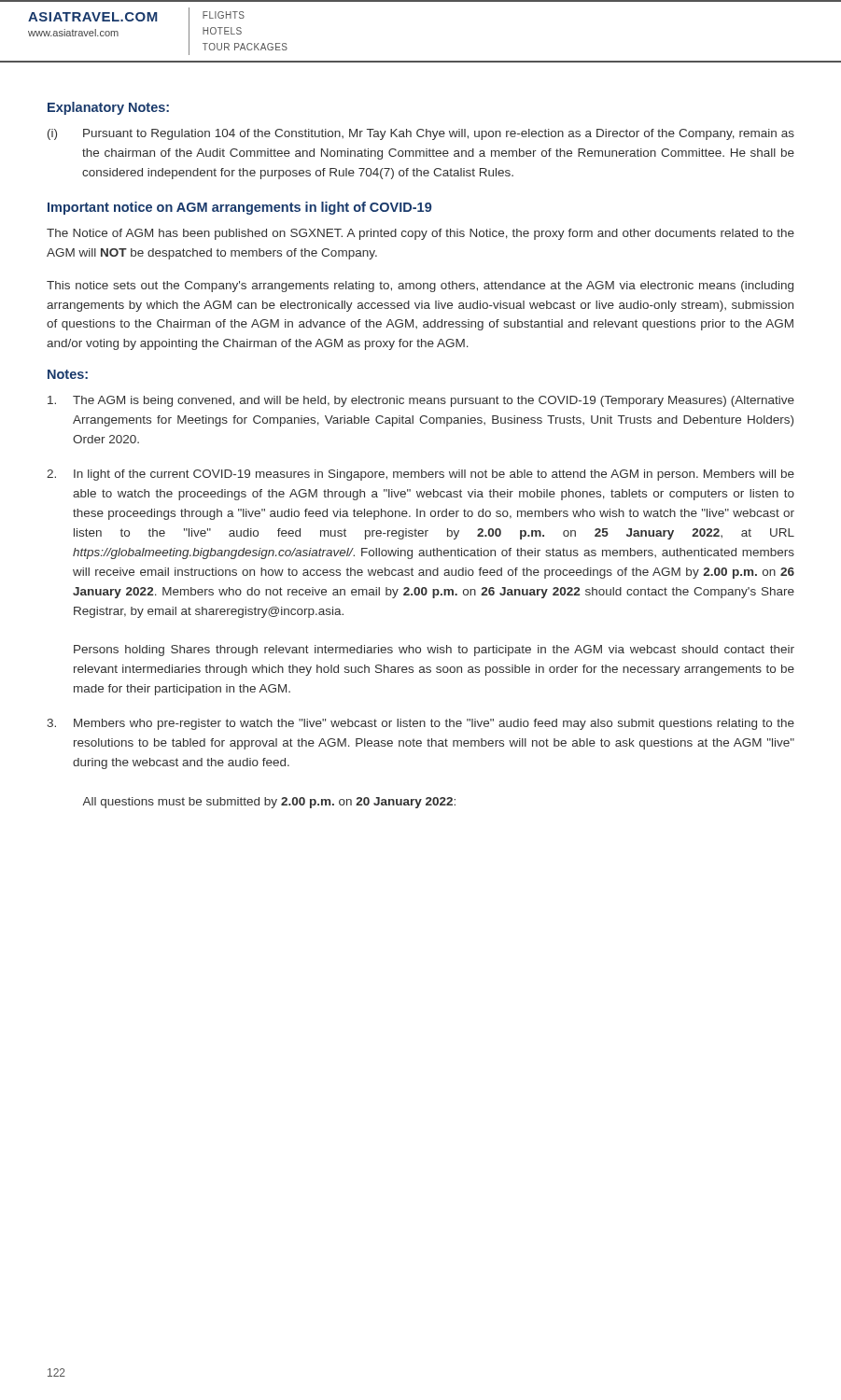841x1400 pixels.
Task: Click on the text block starting "2. In light of the current"
Action: (x=420, y=582)
